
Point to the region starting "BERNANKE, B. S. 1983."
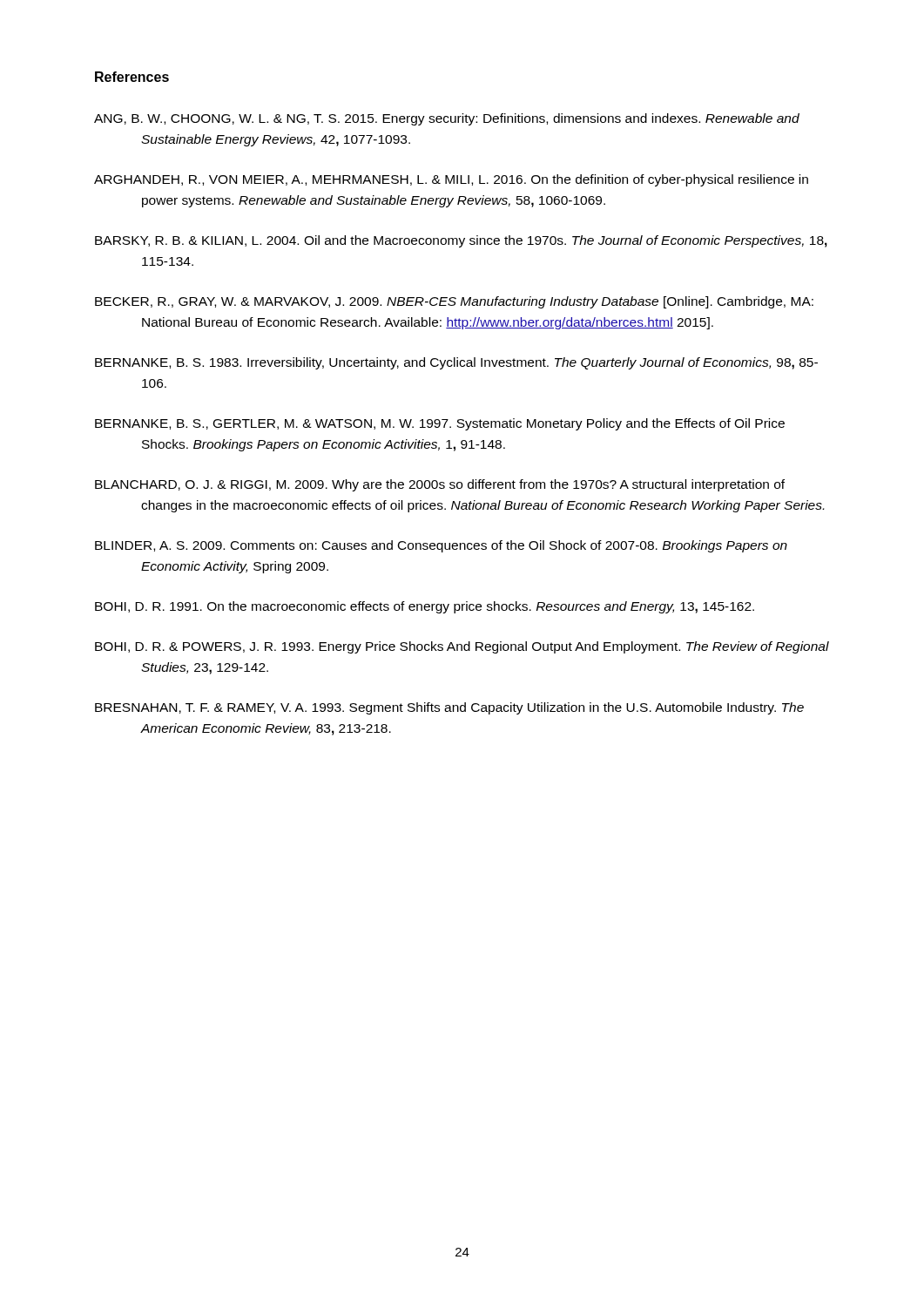(456, 373)
